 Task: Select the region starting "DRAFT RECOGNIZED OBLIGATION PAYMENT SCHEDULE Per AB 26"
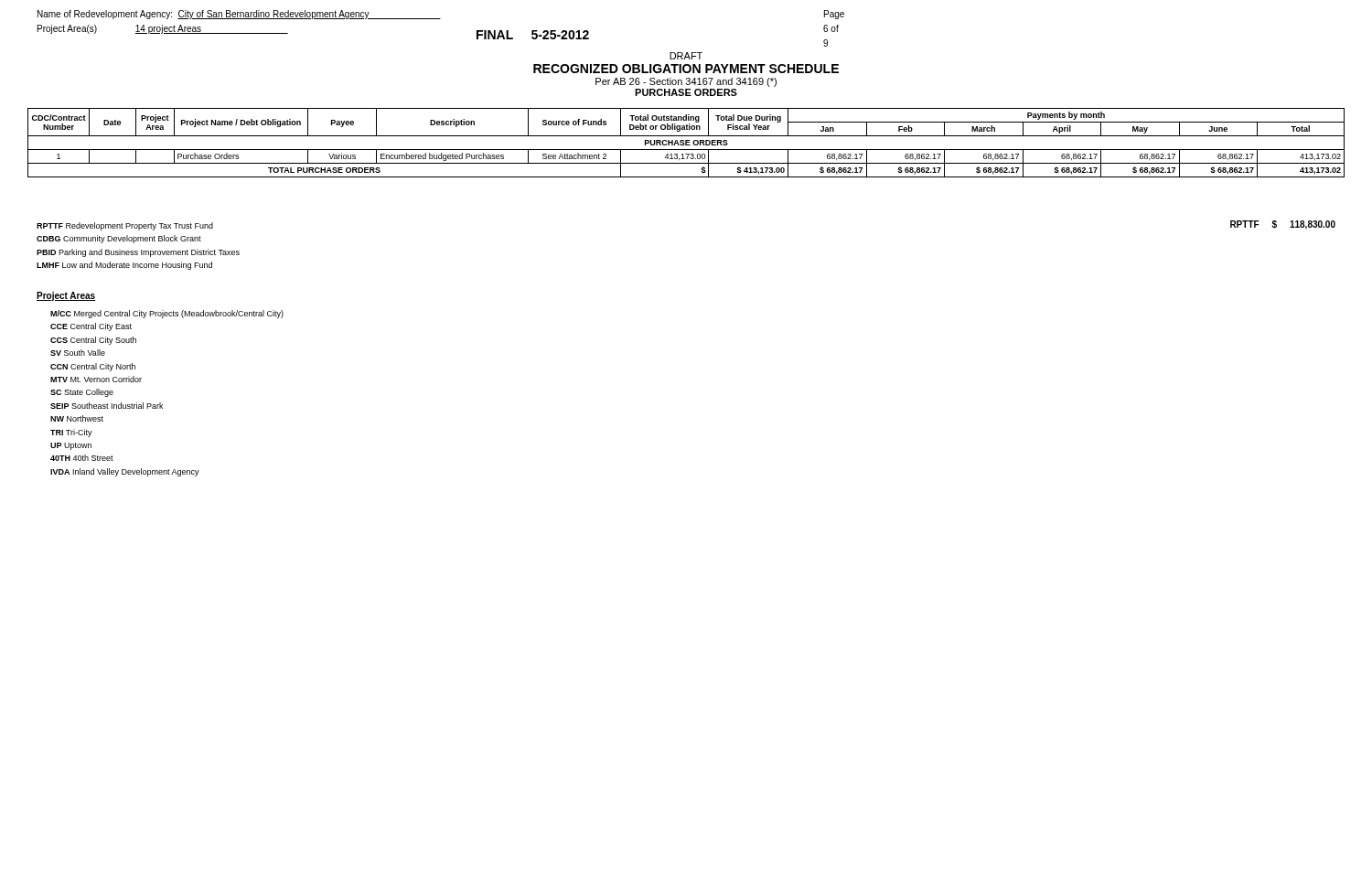tap(686, 74)
